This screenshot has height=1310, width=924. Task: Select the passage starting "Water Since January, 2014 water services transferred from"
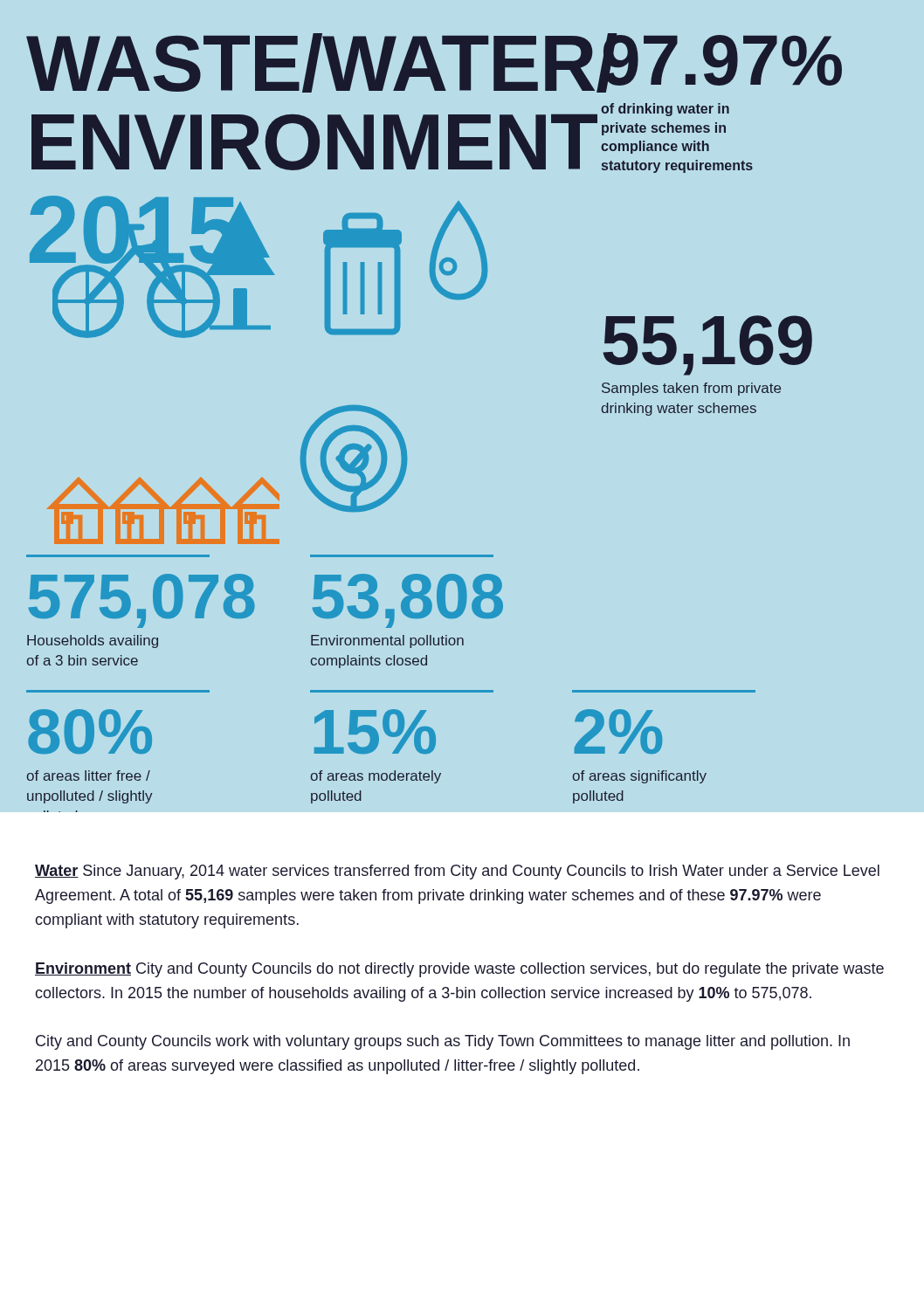coord(458,895)
